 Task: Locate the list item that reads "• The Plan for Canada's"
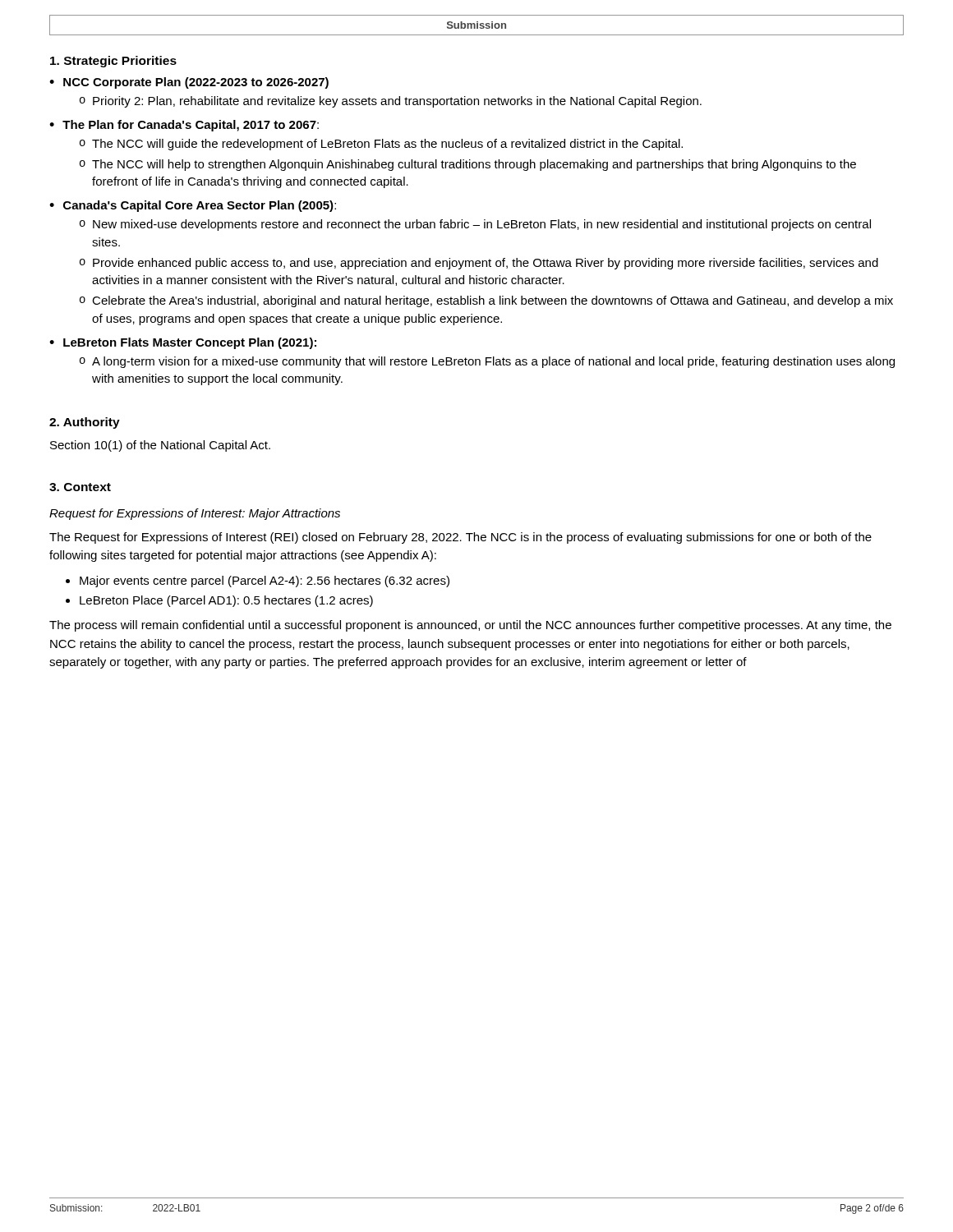(476, 155)
